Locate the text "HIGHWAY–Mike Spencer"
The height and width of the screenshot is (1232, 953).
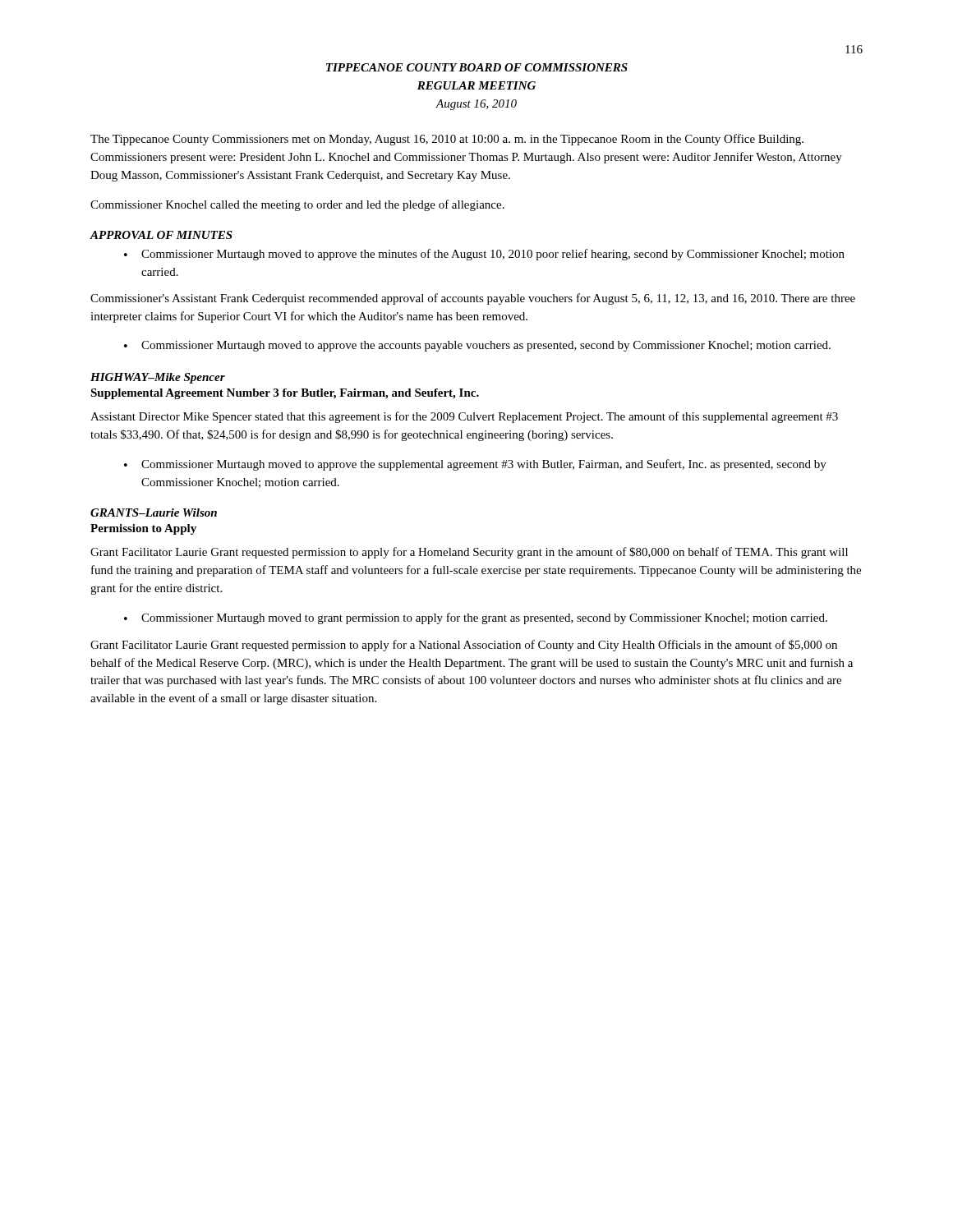(158, 377)
